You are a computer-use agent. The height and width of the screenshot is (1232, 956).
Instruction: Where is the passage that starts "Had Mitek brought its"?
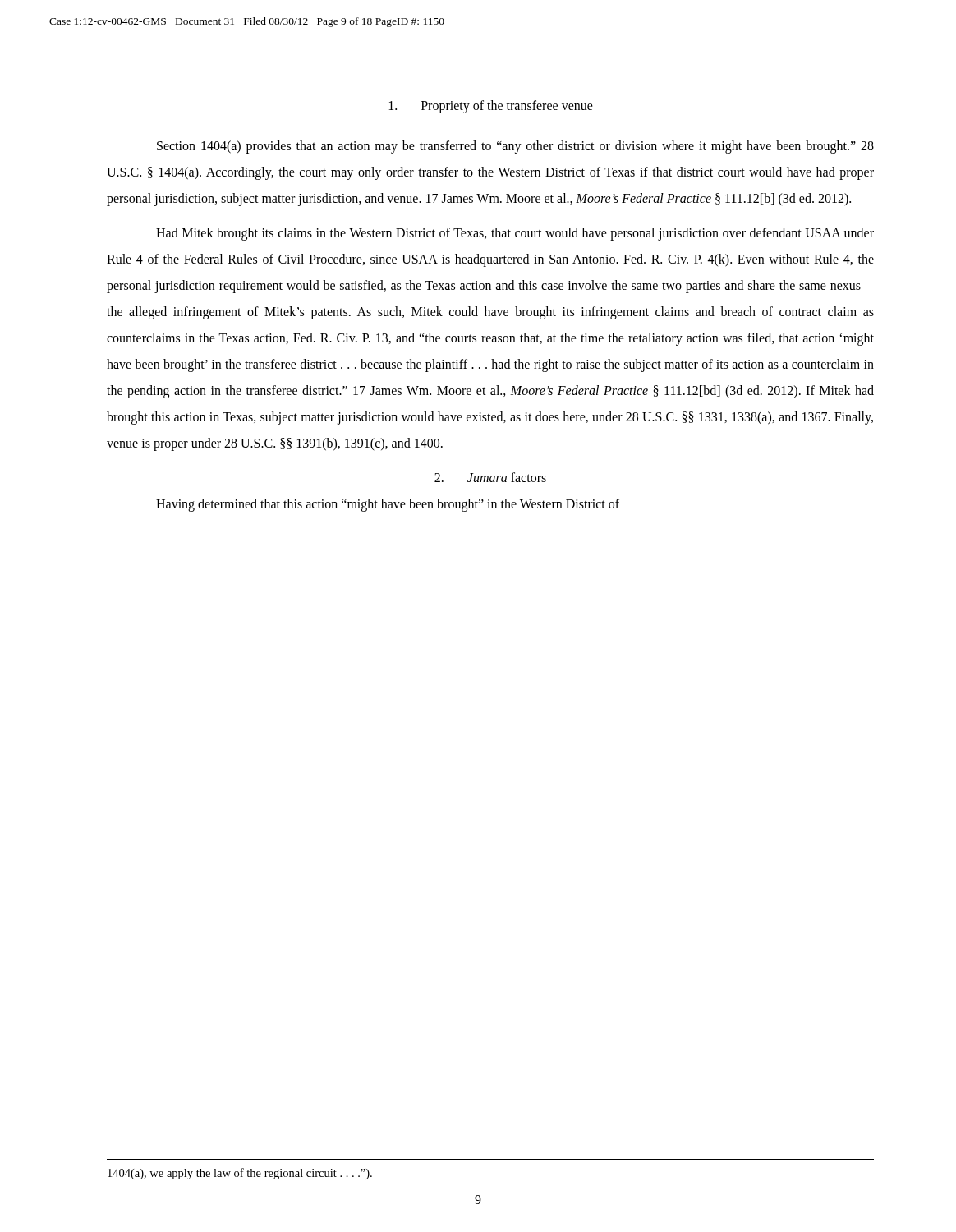click(490, 338)
